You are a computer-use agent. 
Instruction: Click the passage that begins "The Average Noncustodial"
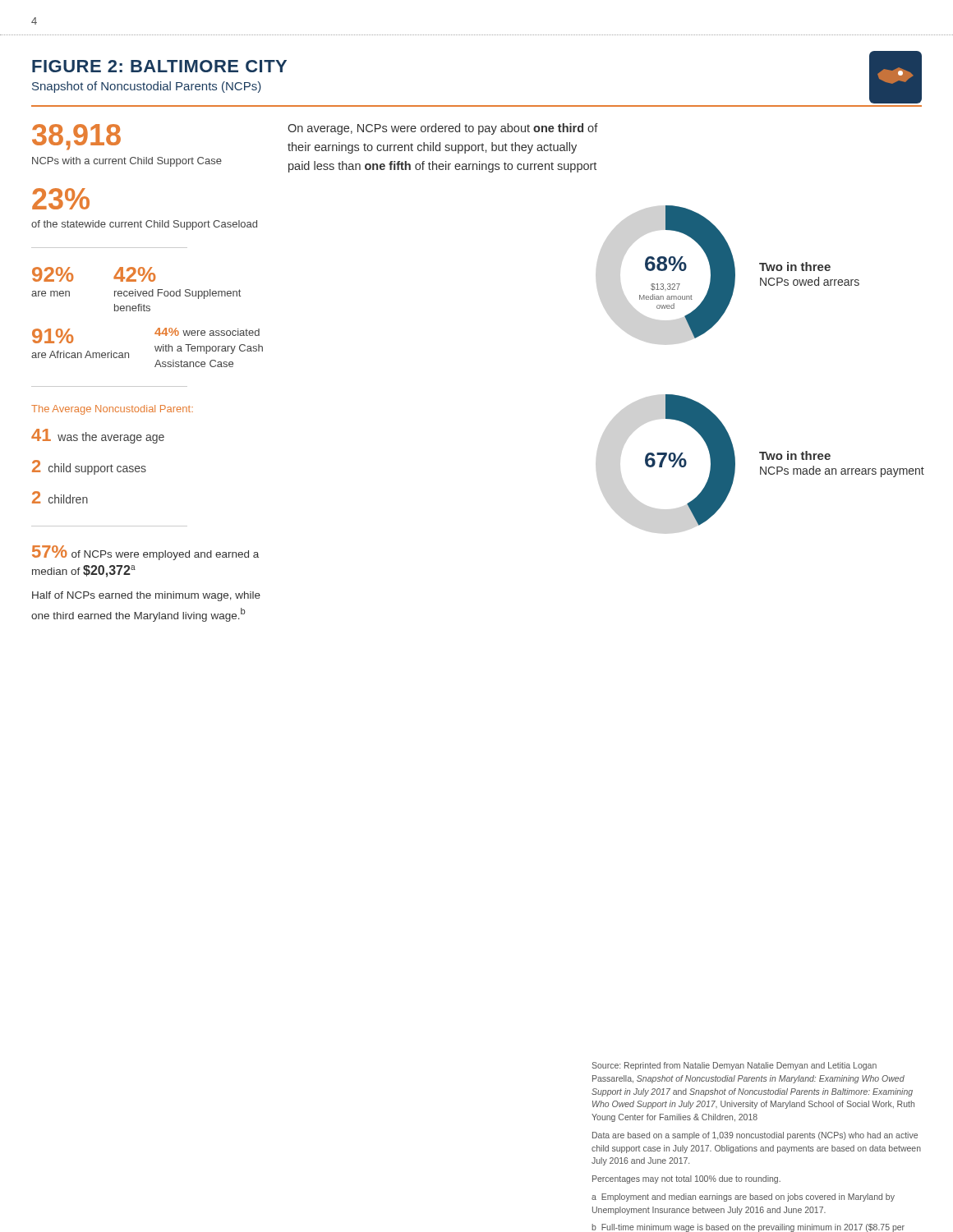[150, 409]
